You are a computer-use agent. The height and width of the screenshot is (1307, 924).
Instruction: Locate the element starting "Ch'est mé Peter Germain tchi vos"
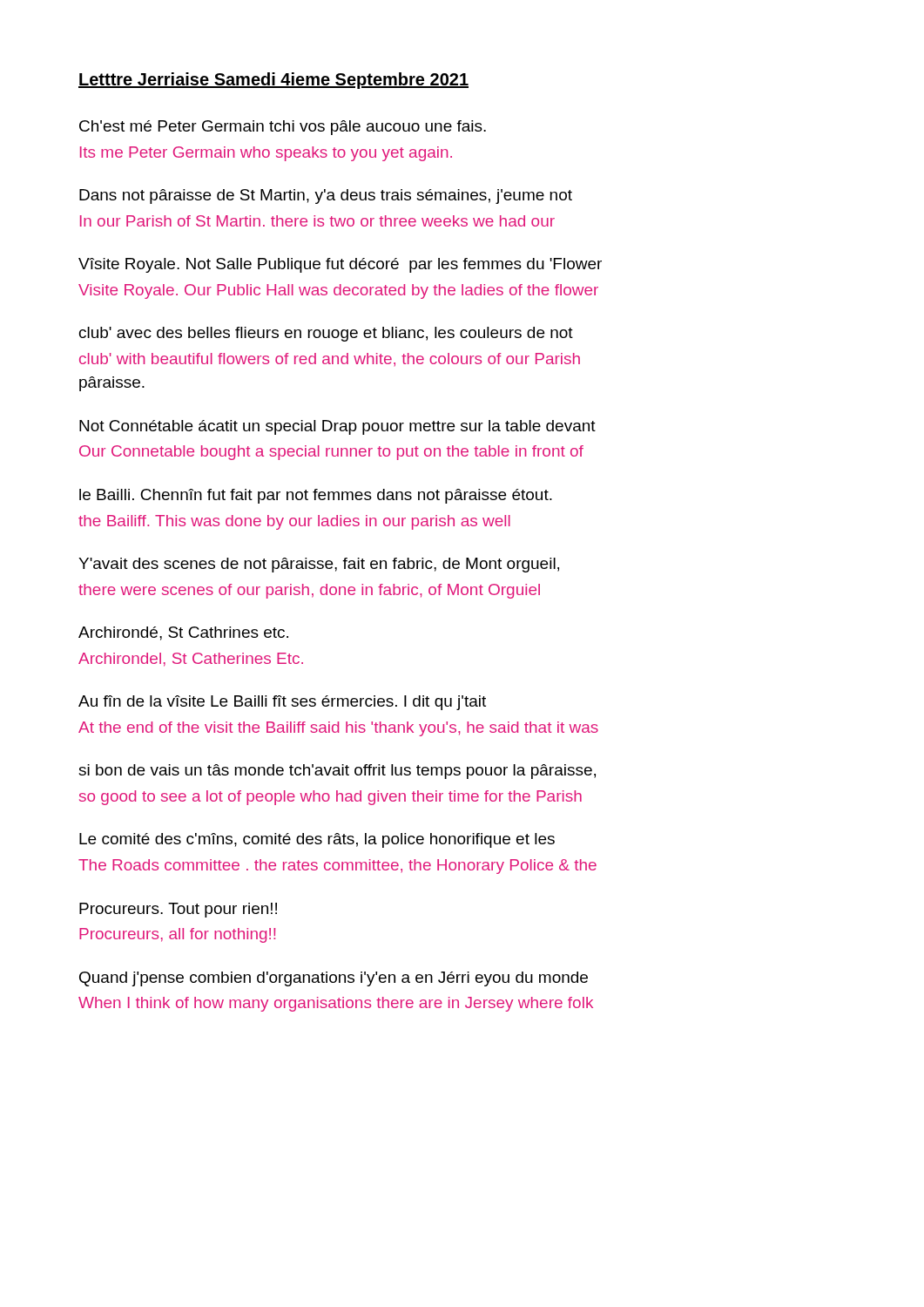point(462,139)
